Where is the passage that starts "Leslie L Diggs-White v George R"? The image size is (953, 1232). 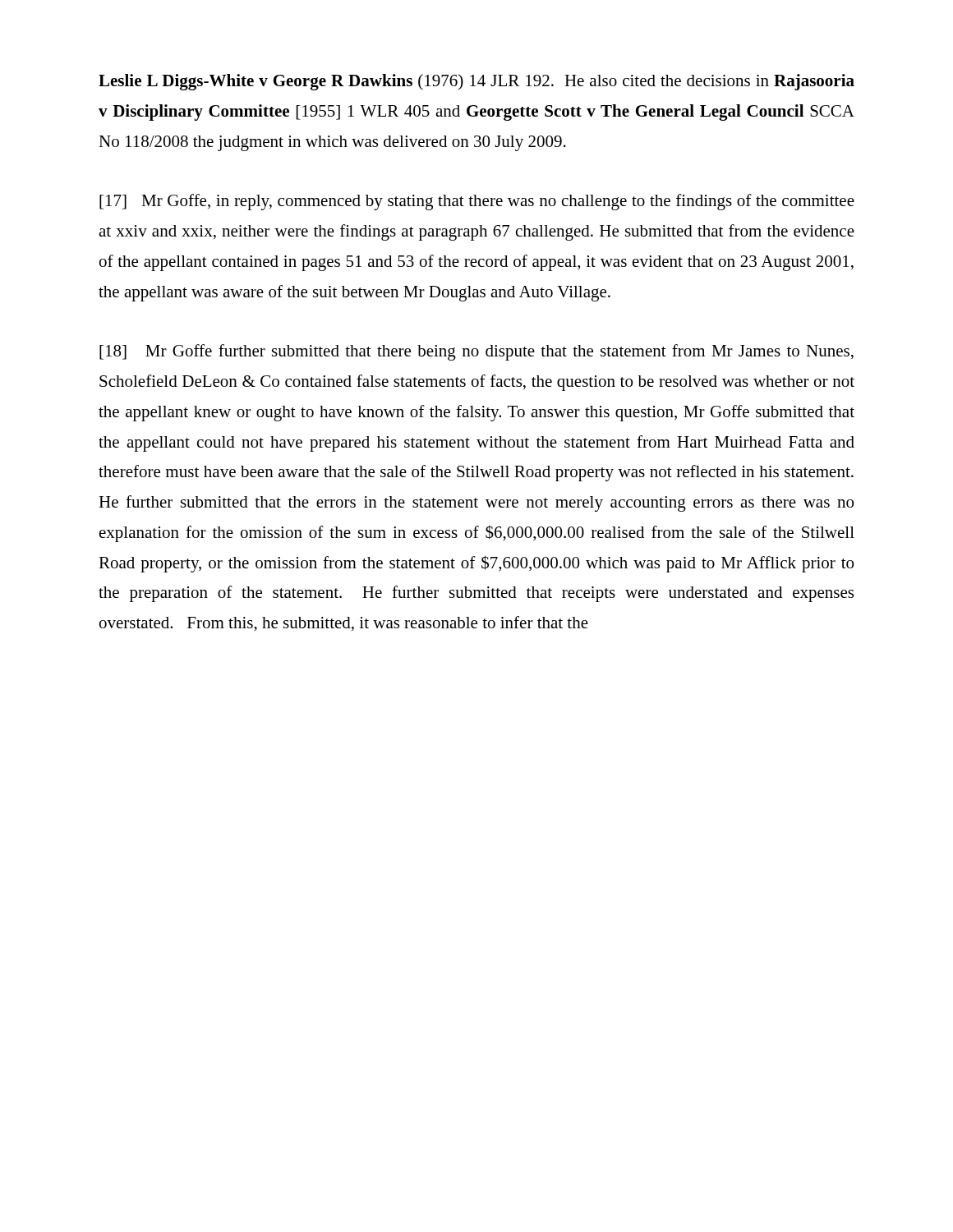pos(476,111)
